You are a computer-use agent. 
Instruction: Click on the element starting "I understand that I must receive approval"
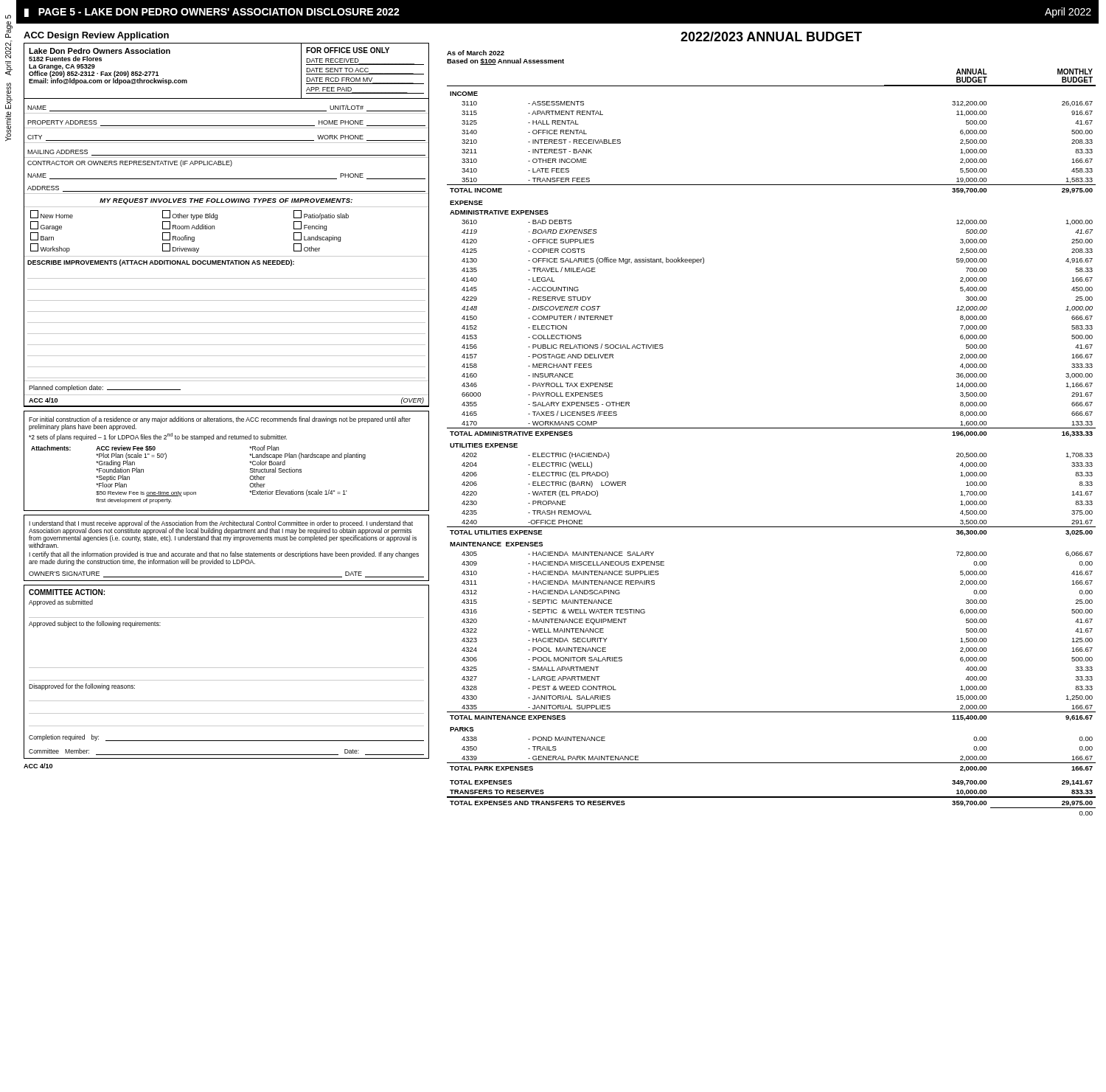(226, 548)
